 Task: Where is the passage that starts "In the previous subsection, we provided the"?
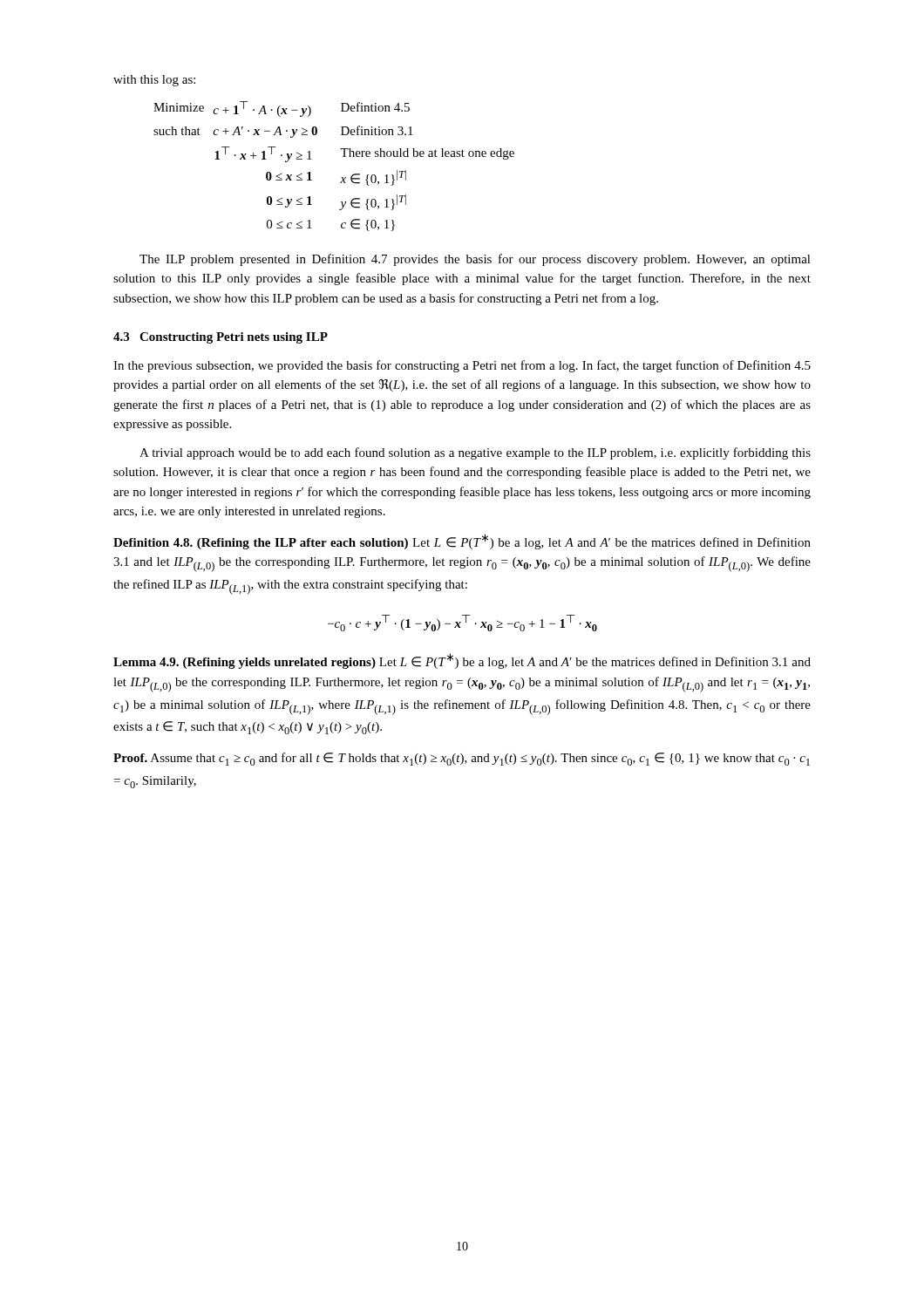coord(462,394)
